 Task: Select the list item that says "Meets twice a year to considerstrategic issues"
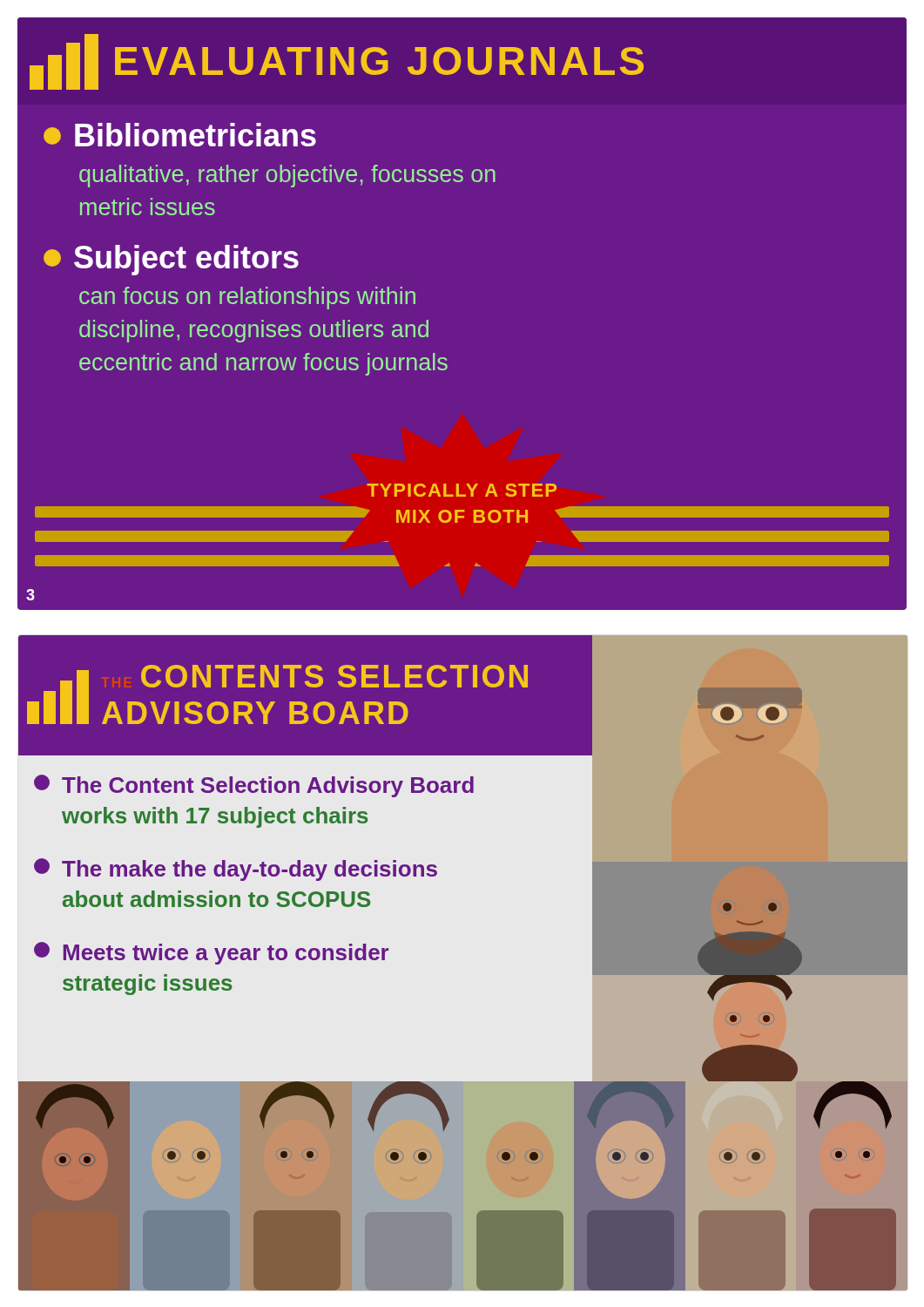pos(212,968)
